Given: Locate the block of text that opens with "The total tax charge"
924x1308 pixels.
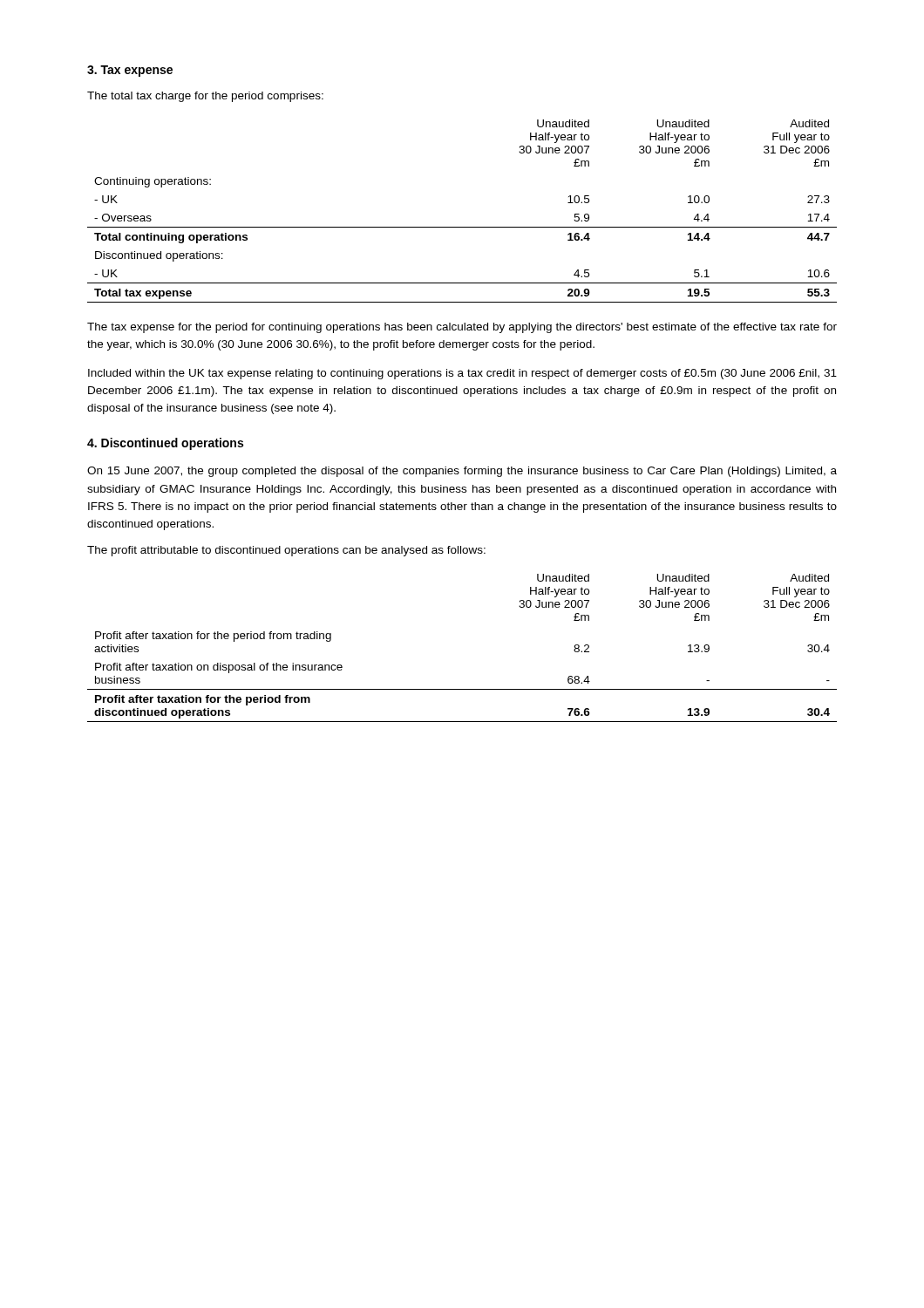Looking at the screenshot, I should 206,95.
